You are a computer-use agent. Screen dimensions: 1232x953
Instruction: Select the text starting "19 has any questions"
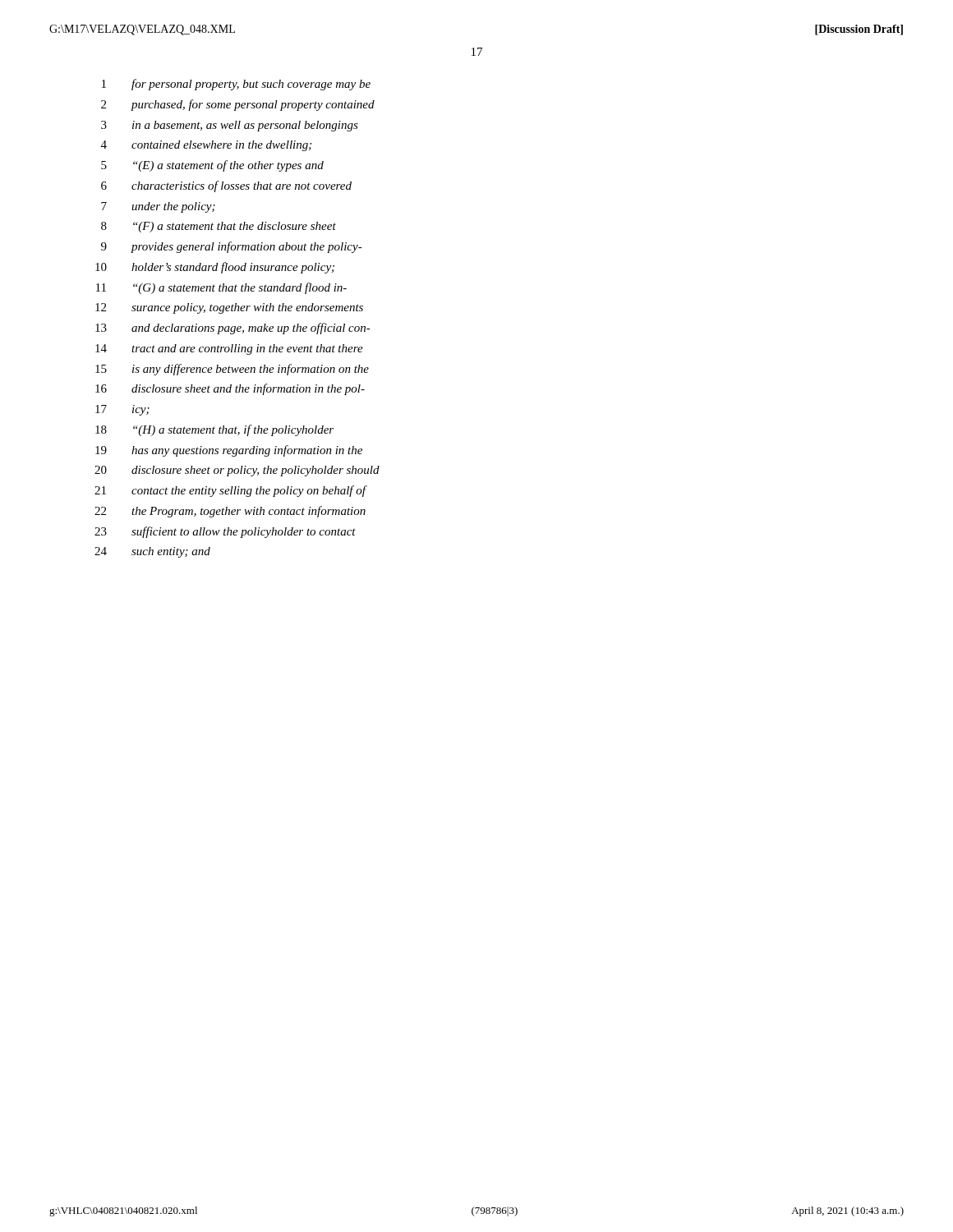click(229, 451)
